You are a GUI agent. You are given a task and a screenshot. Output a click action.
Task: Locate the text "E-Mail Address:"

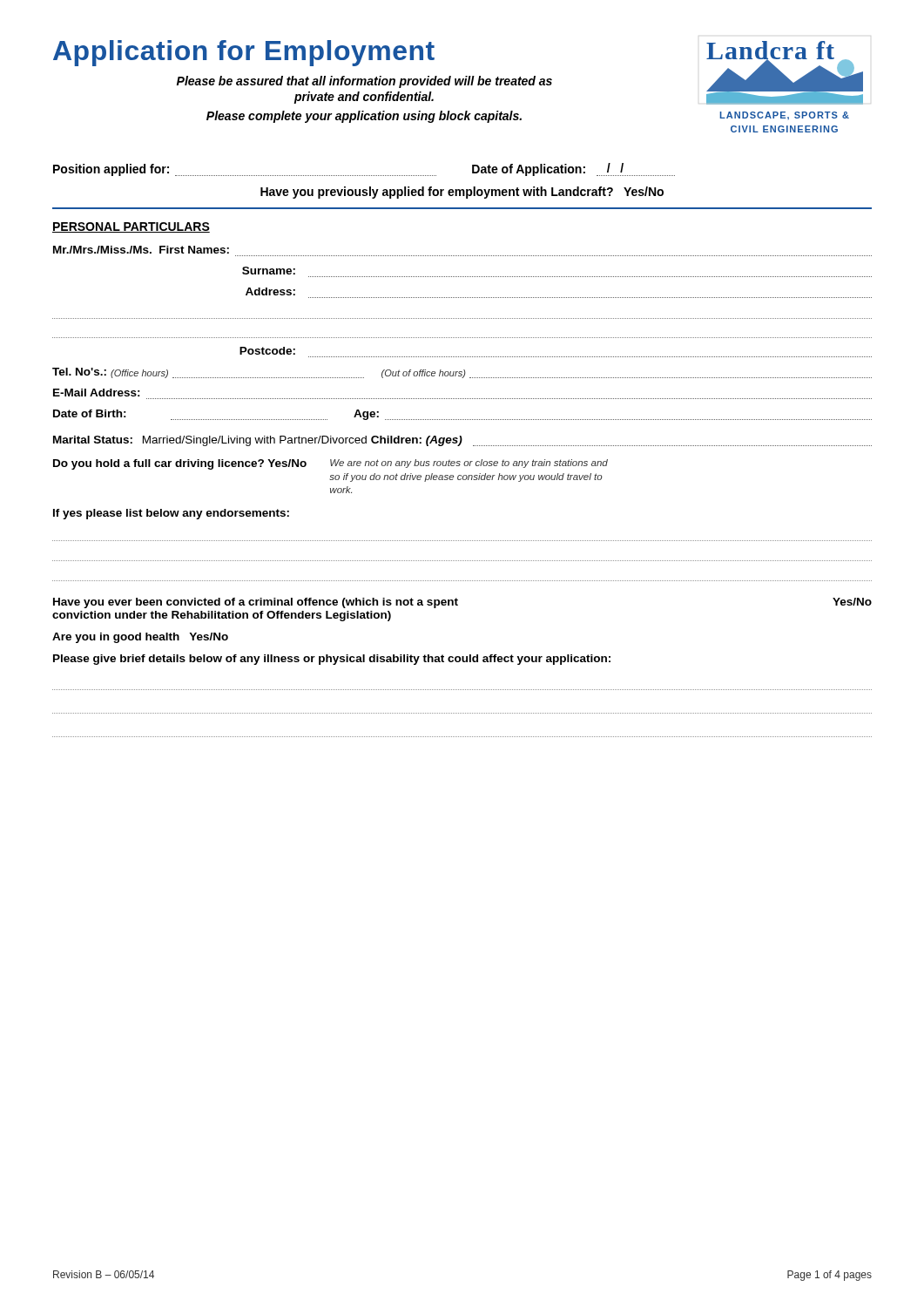[462, 392]
